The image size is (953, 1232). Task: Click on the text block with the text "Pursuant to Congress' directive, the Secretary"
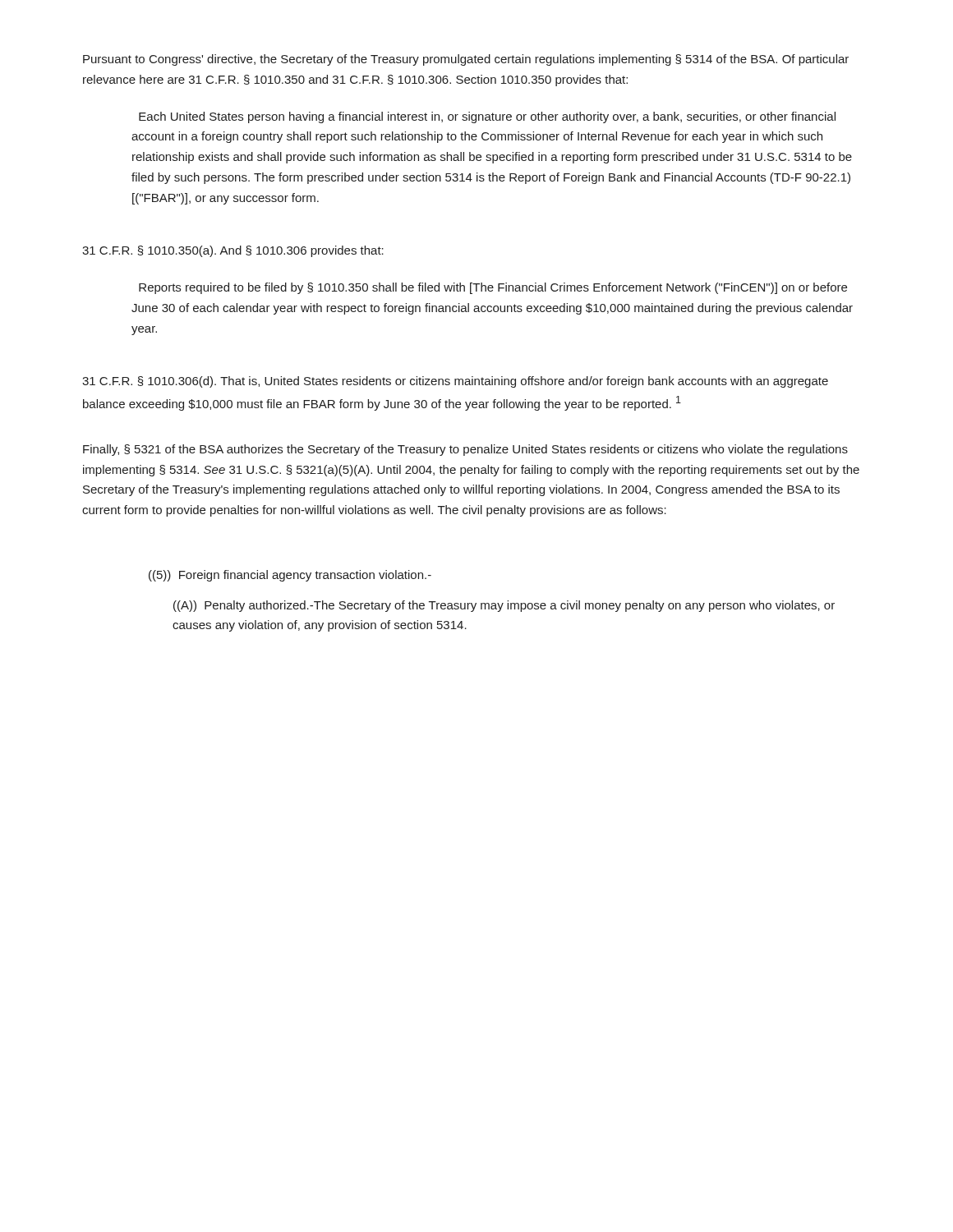(466, 69)
